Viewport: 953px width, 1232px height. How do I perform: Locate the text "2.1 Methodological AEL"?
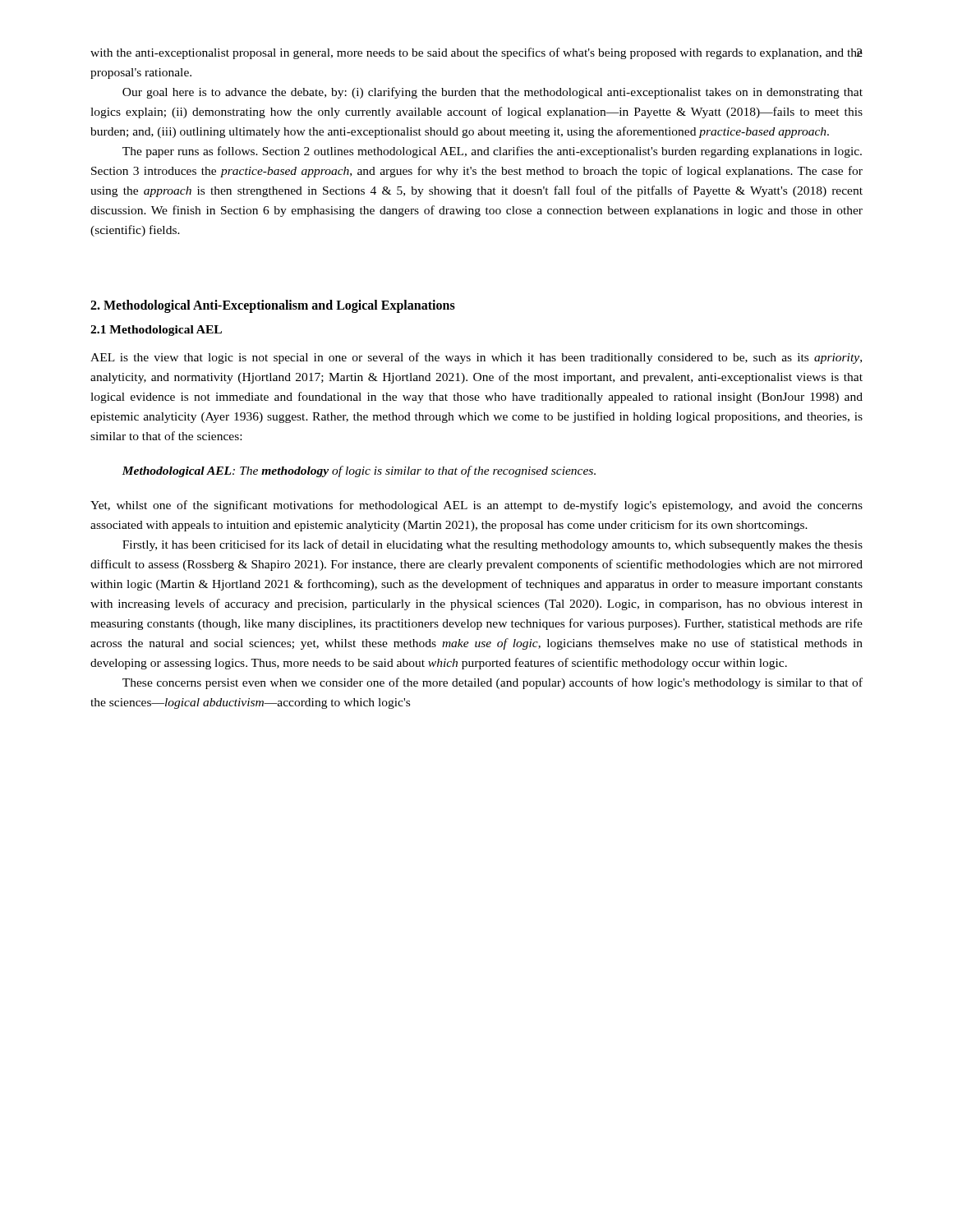pos(156,331)
